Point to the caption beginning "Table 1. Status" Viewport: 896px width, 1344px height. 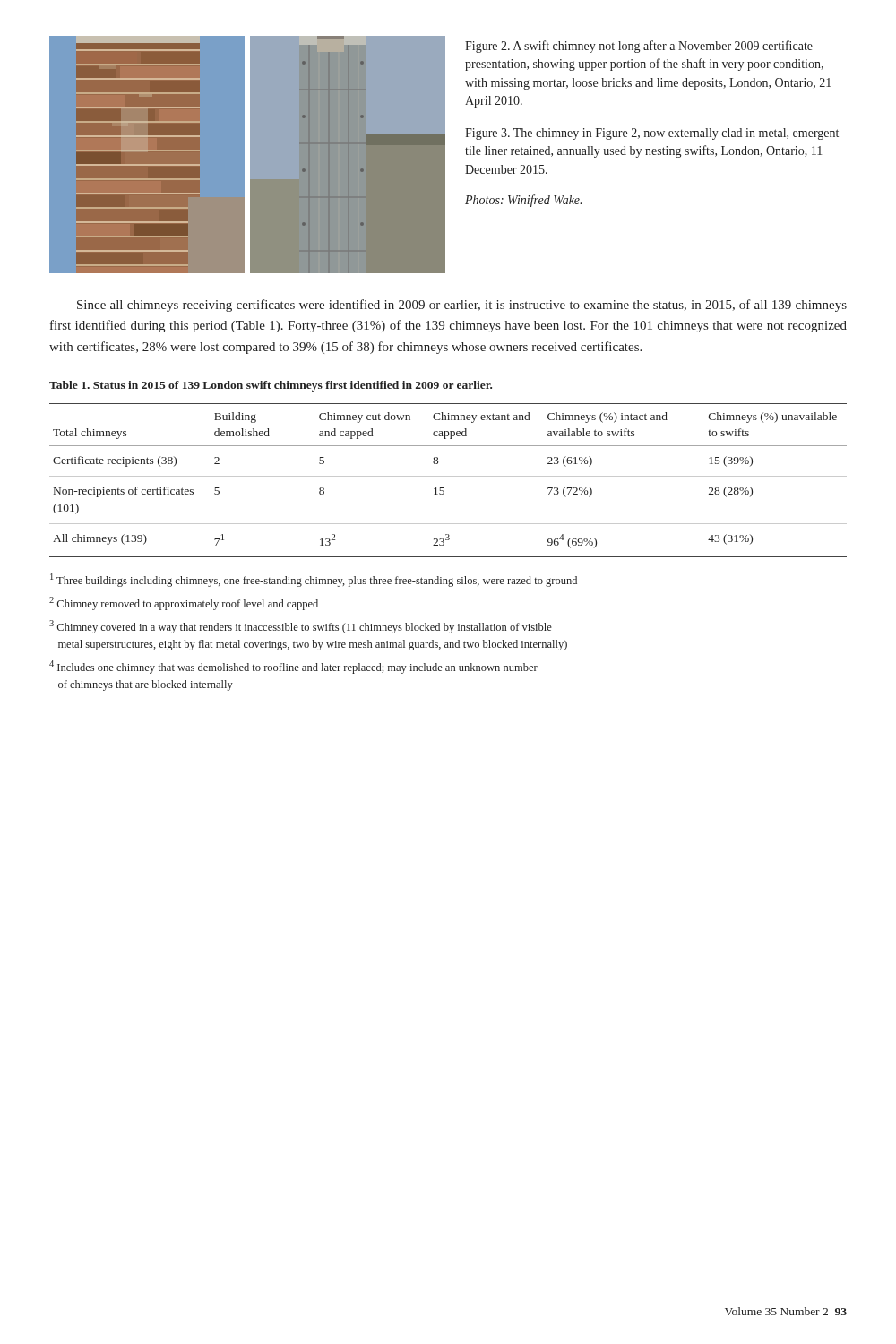(x=271, y=385)
